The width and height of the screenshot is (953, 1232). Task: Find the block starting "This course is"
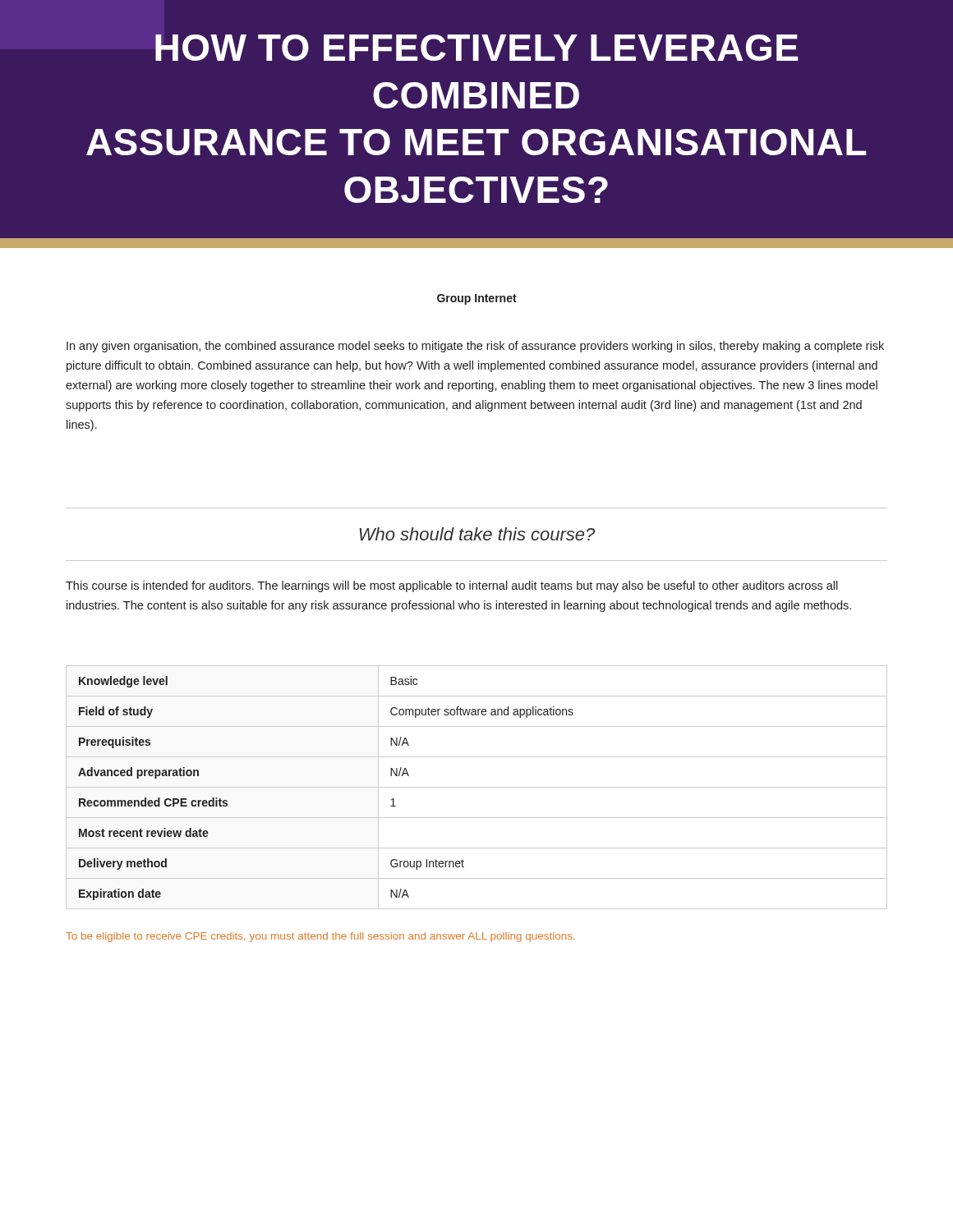pyautogui.click(x=459, y=595)
